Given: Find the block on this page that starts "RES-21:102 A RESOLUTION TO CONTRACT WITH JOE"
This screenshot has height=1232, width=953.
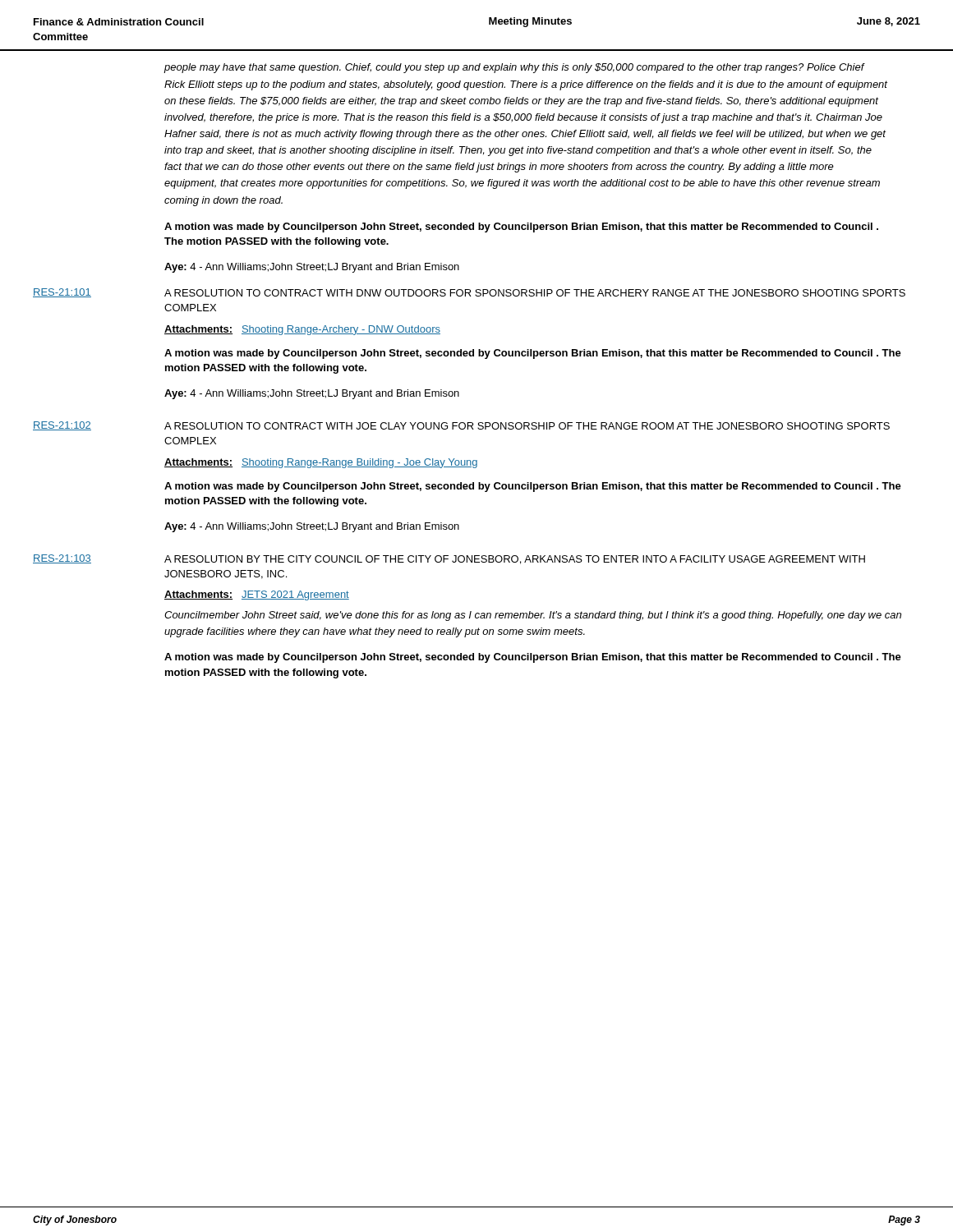Looking at the screenshot, I should click(x=476, y=482).
